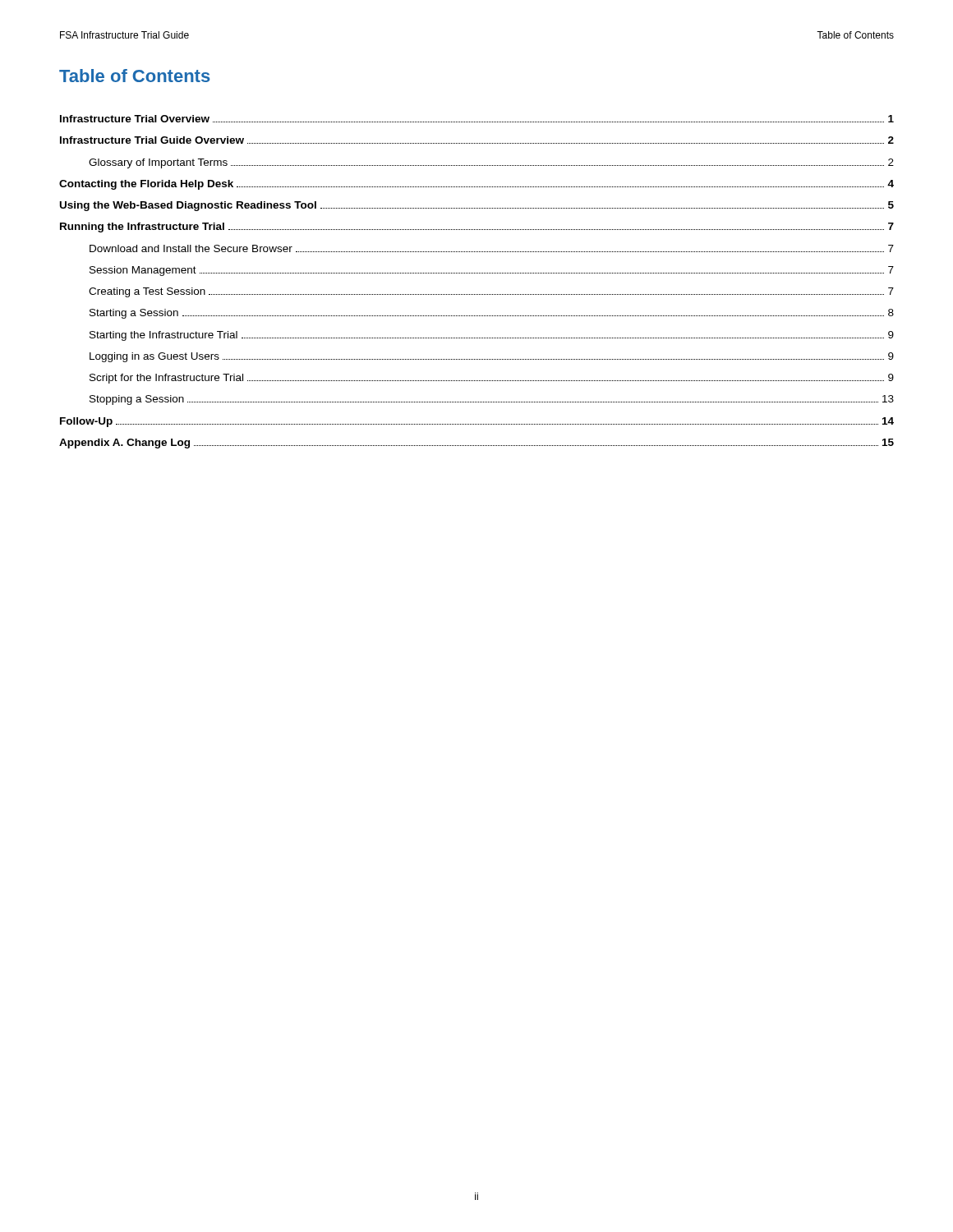This screenshot has width=953, height=1232.
Task: Locate the list item containing "Download and Install"
Action: tap(491, 249)
